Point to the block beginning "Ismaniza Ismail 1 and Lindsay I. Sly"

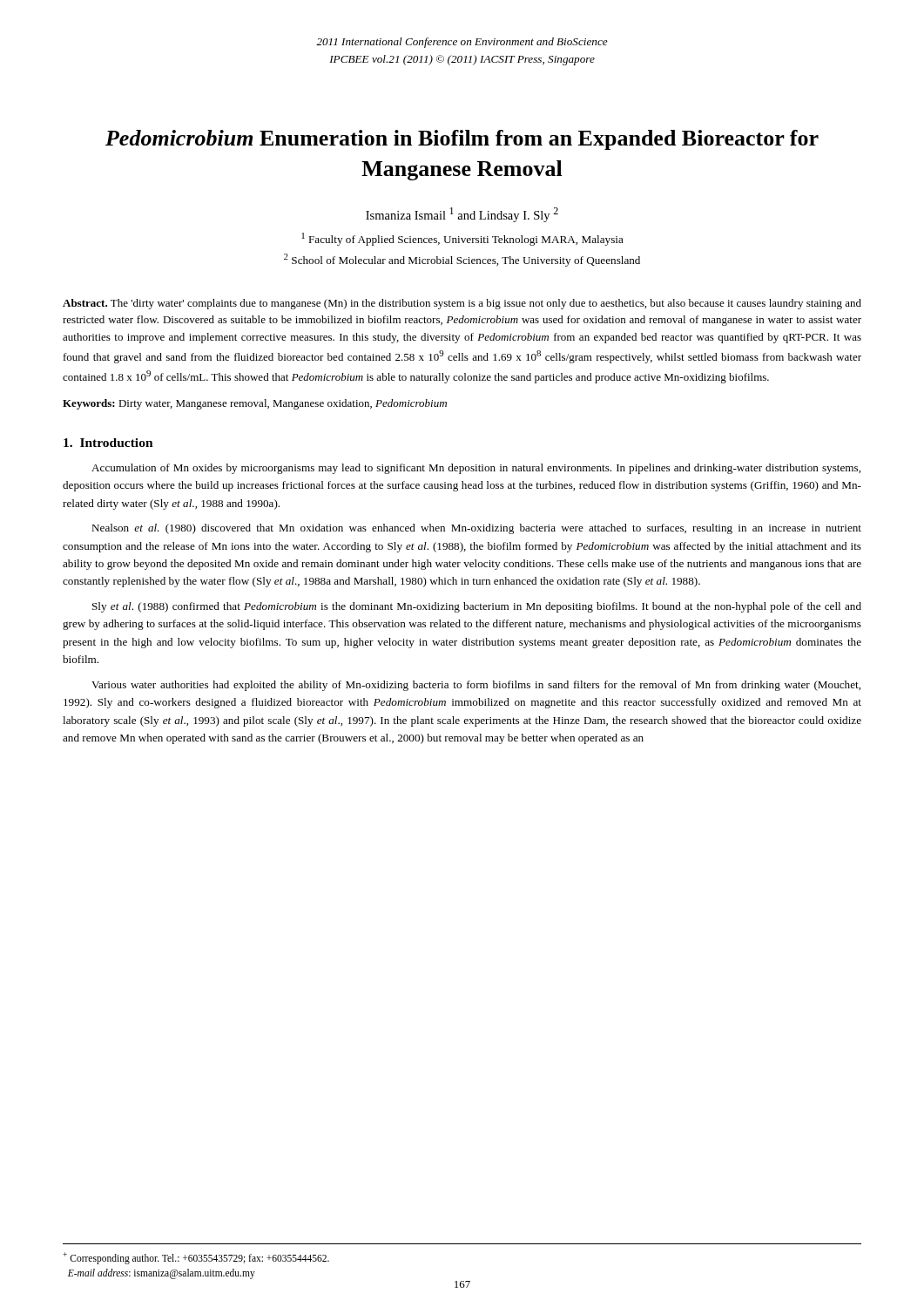[x=462, y=213]
